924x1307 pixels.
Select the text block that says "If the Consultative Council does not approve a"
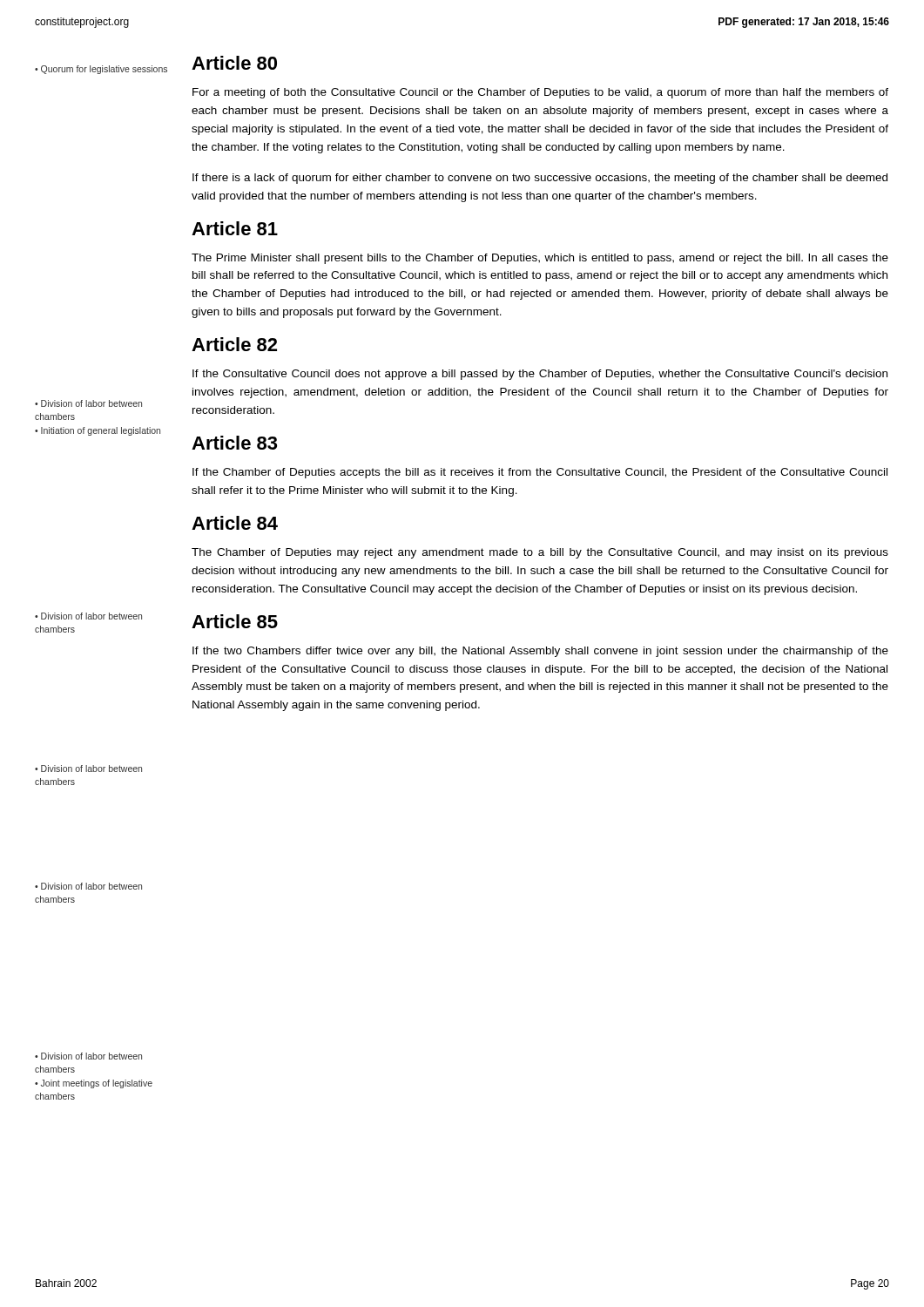pyautogui.click(x=540, y=392)
